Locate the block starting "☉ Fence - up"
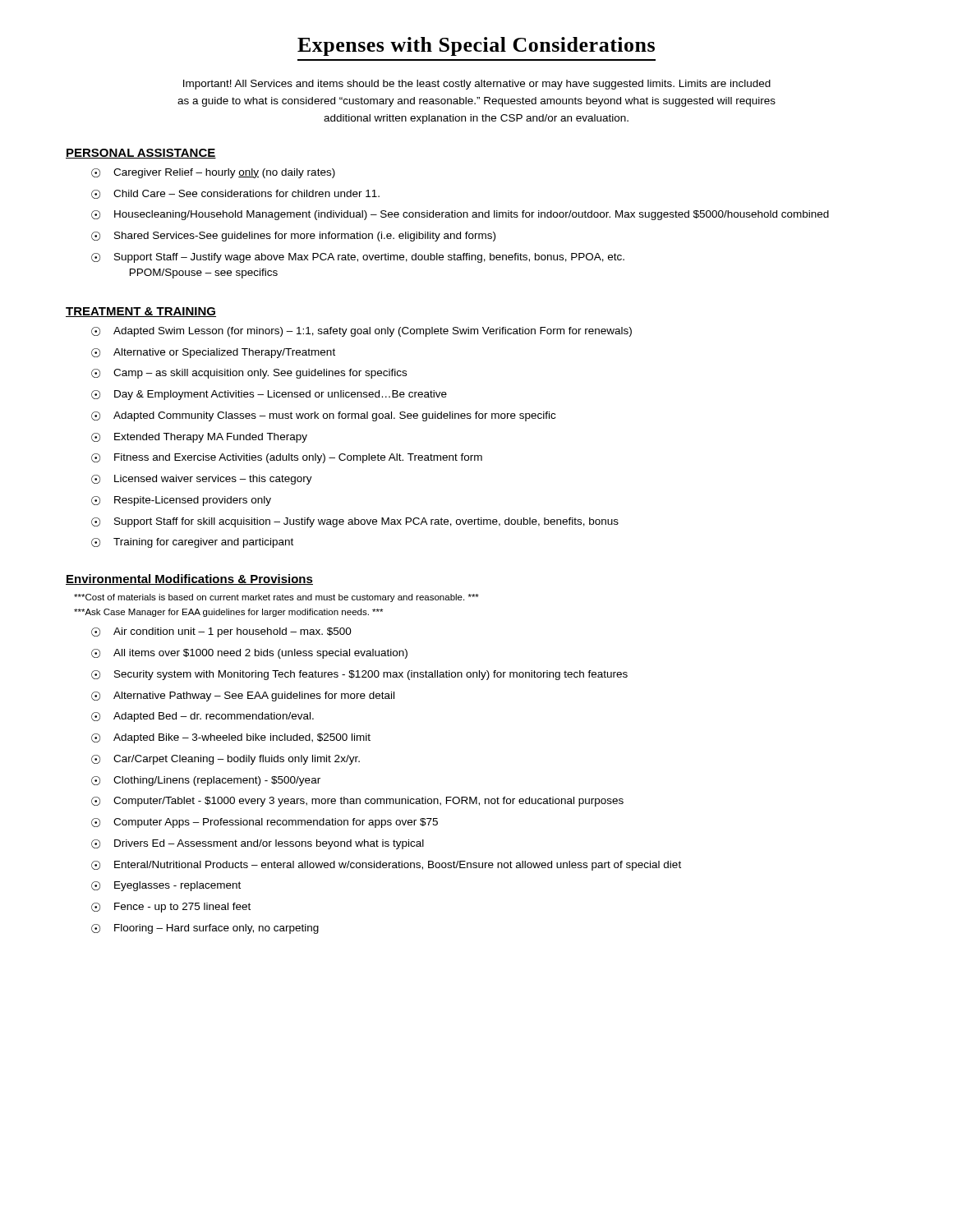The image size is (953, 1232). point(171,908)
